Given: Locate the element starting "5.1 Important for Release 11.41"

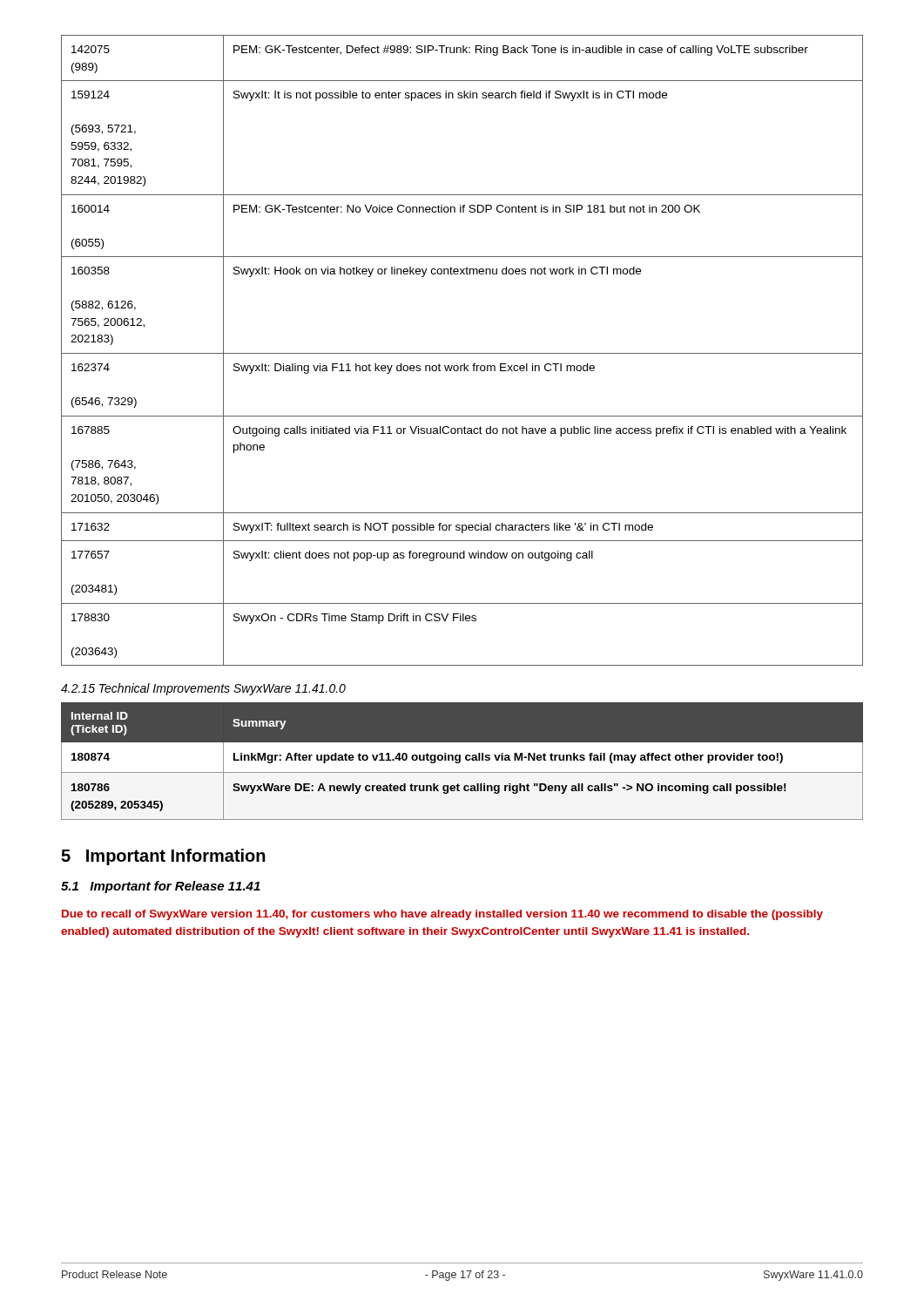Looking at the screenshot, I should pyautogui.click(x=161, y=887).
